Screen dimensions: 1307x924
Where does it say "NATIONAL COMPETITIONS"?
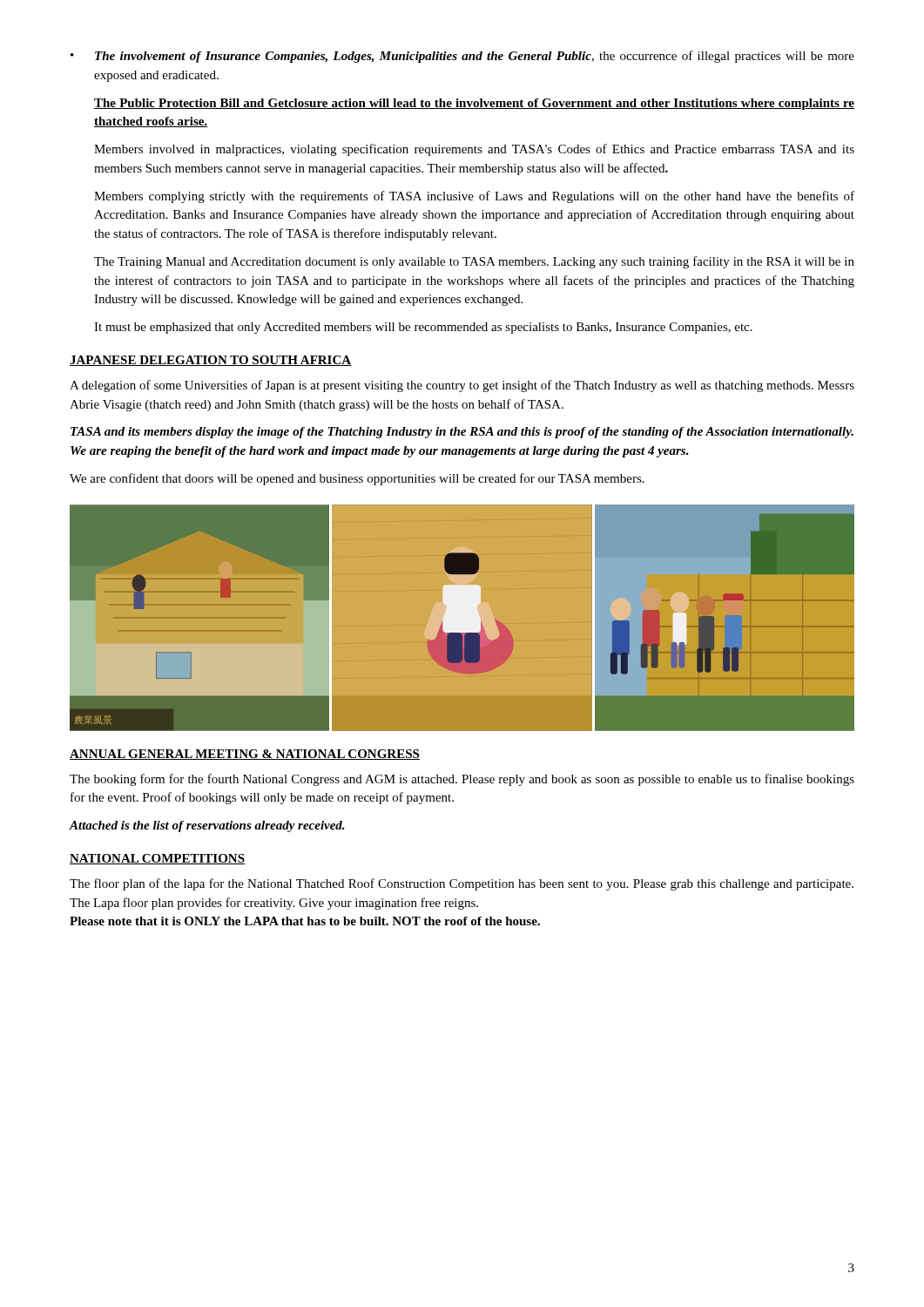[x=157, y=858]
